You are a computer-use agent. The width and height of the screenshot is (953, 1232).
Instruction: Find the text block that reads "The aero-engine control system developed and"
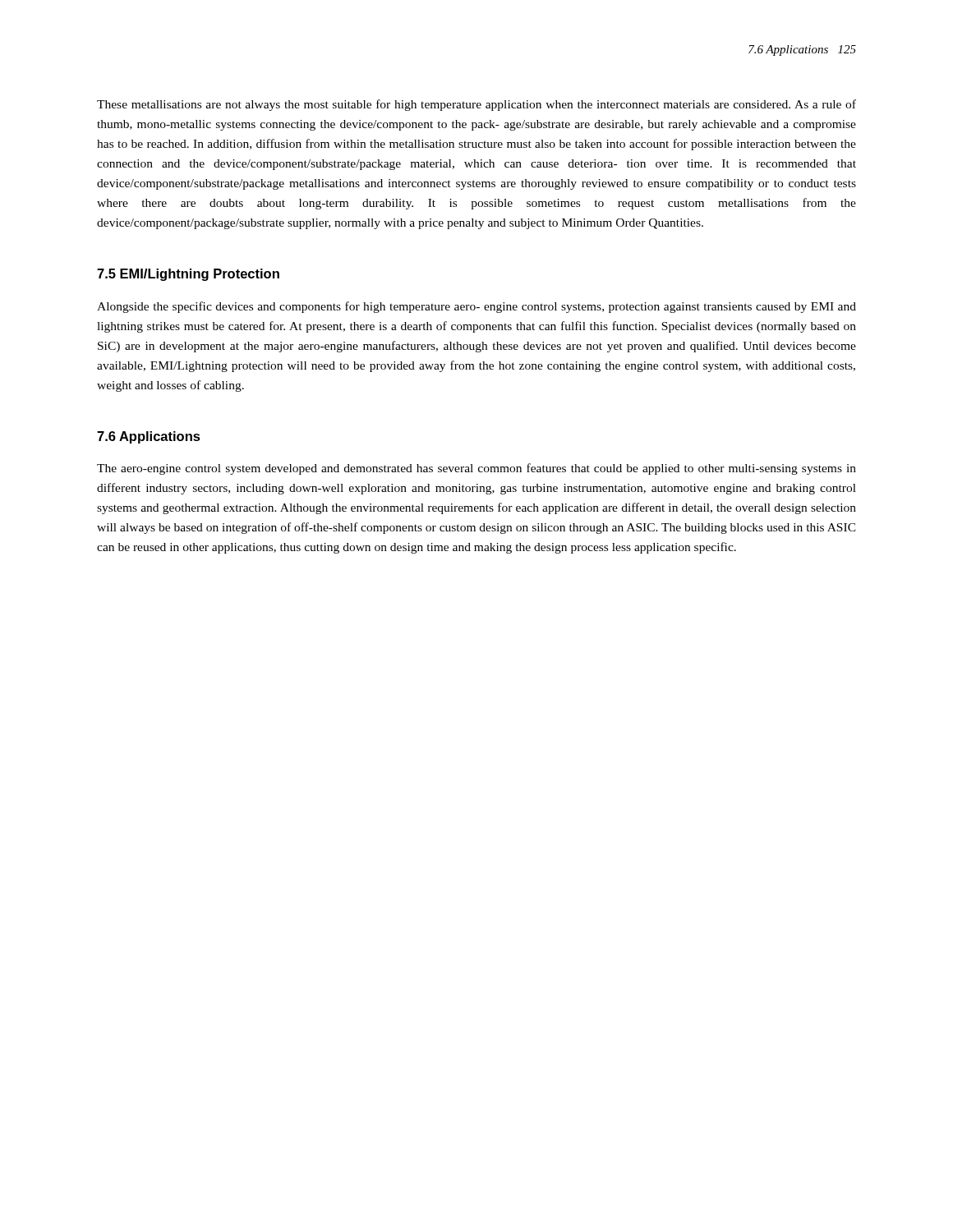(476, 507)
